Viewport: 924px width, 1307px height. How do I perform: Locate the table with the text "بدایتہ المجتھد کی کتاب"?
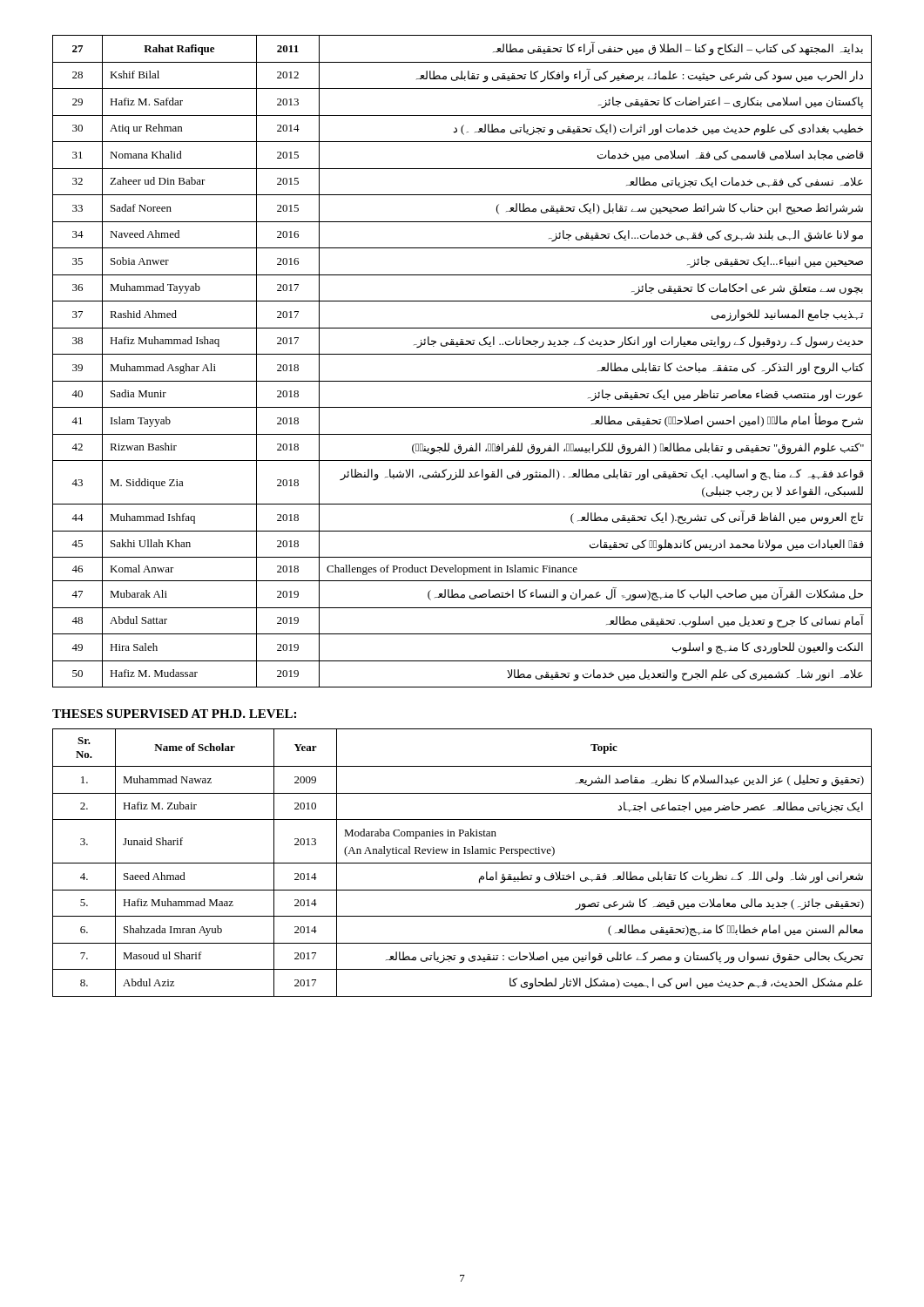(462, 361)
